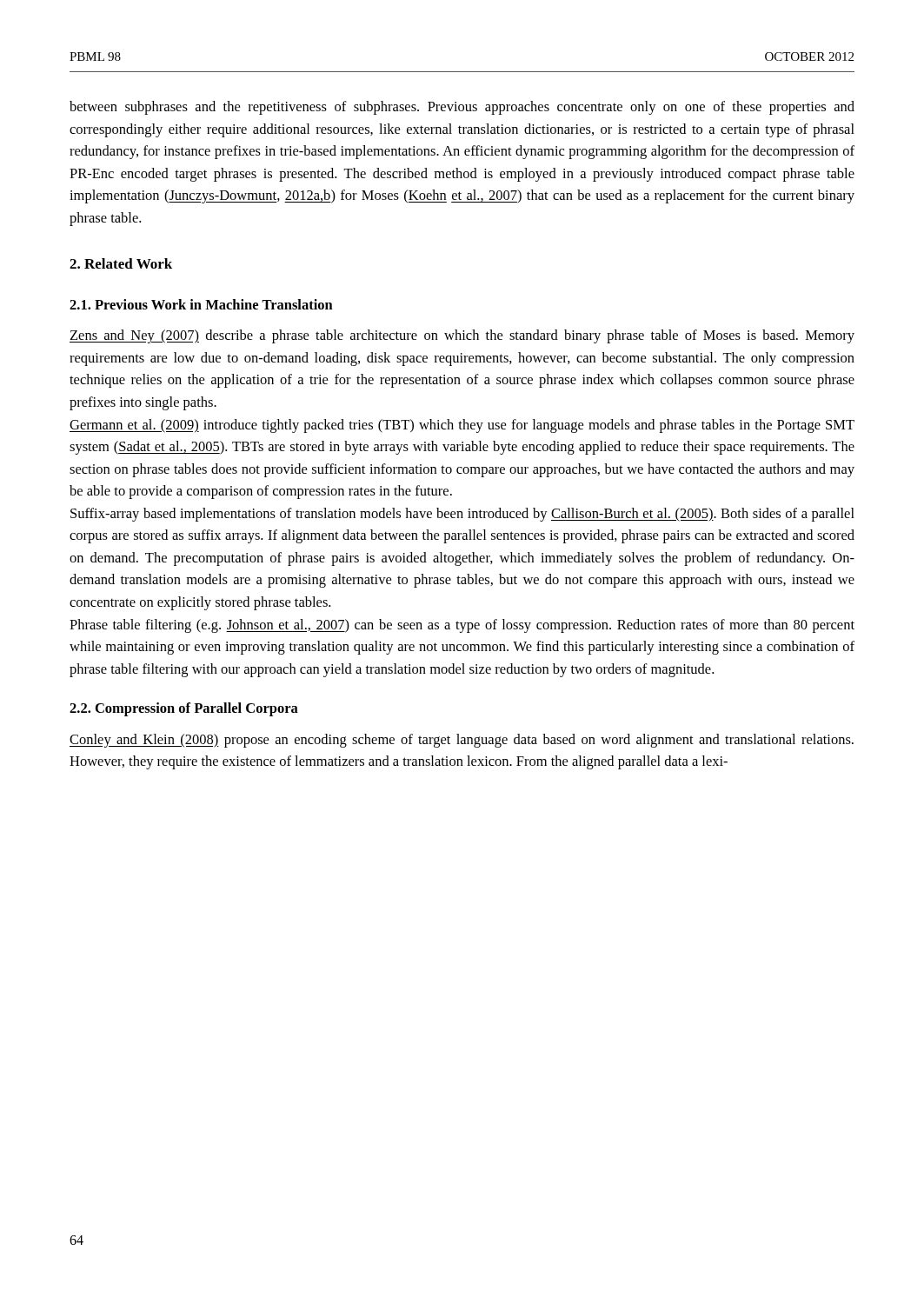The height and width of the screenshot is (1304, 924).
Task: Where is the passage that starts "between subphrases and"?
Action: click(x=462, y=162)
